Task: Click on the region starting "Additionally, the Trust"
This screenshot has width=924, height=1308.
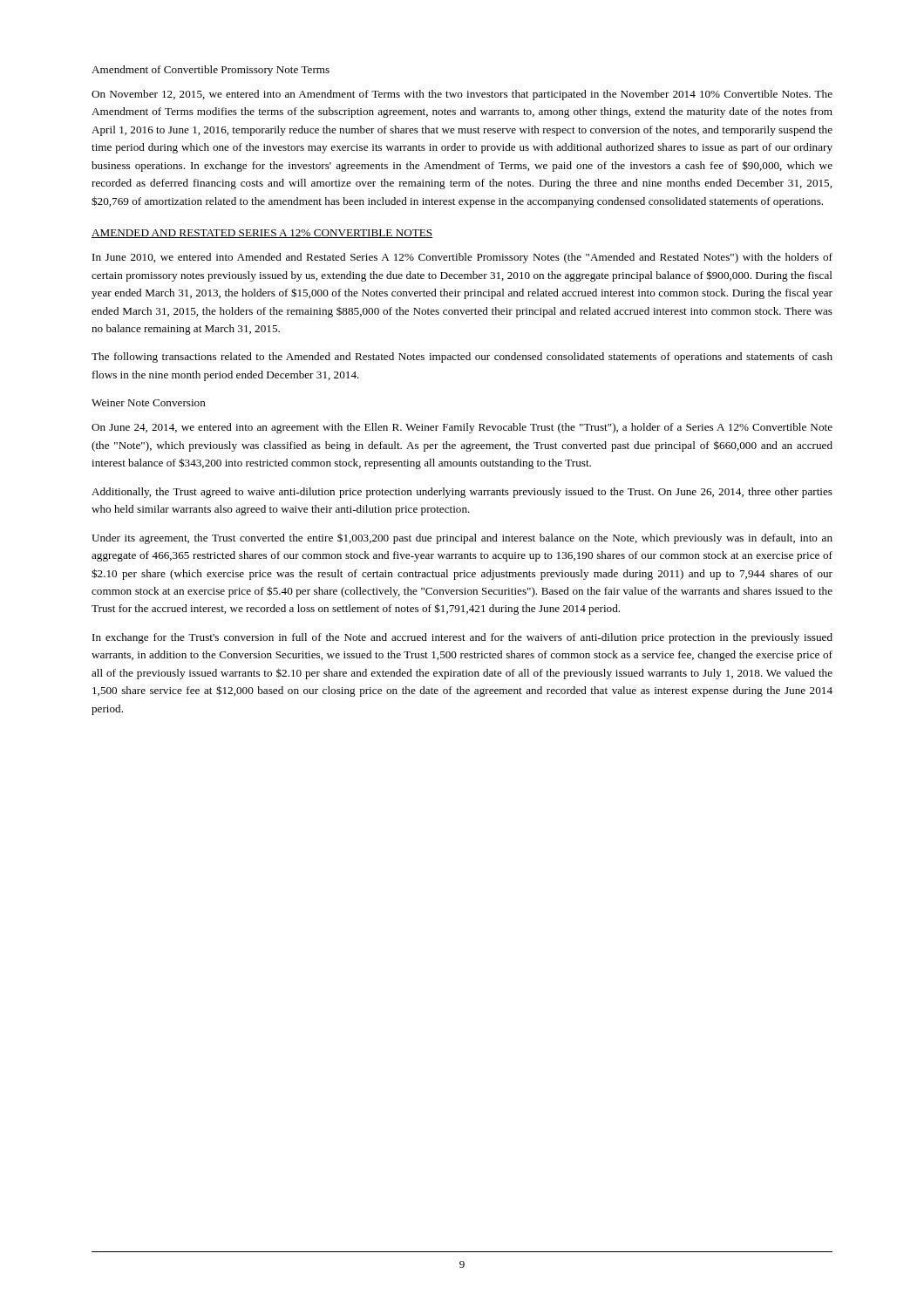Action: (462, 500)
